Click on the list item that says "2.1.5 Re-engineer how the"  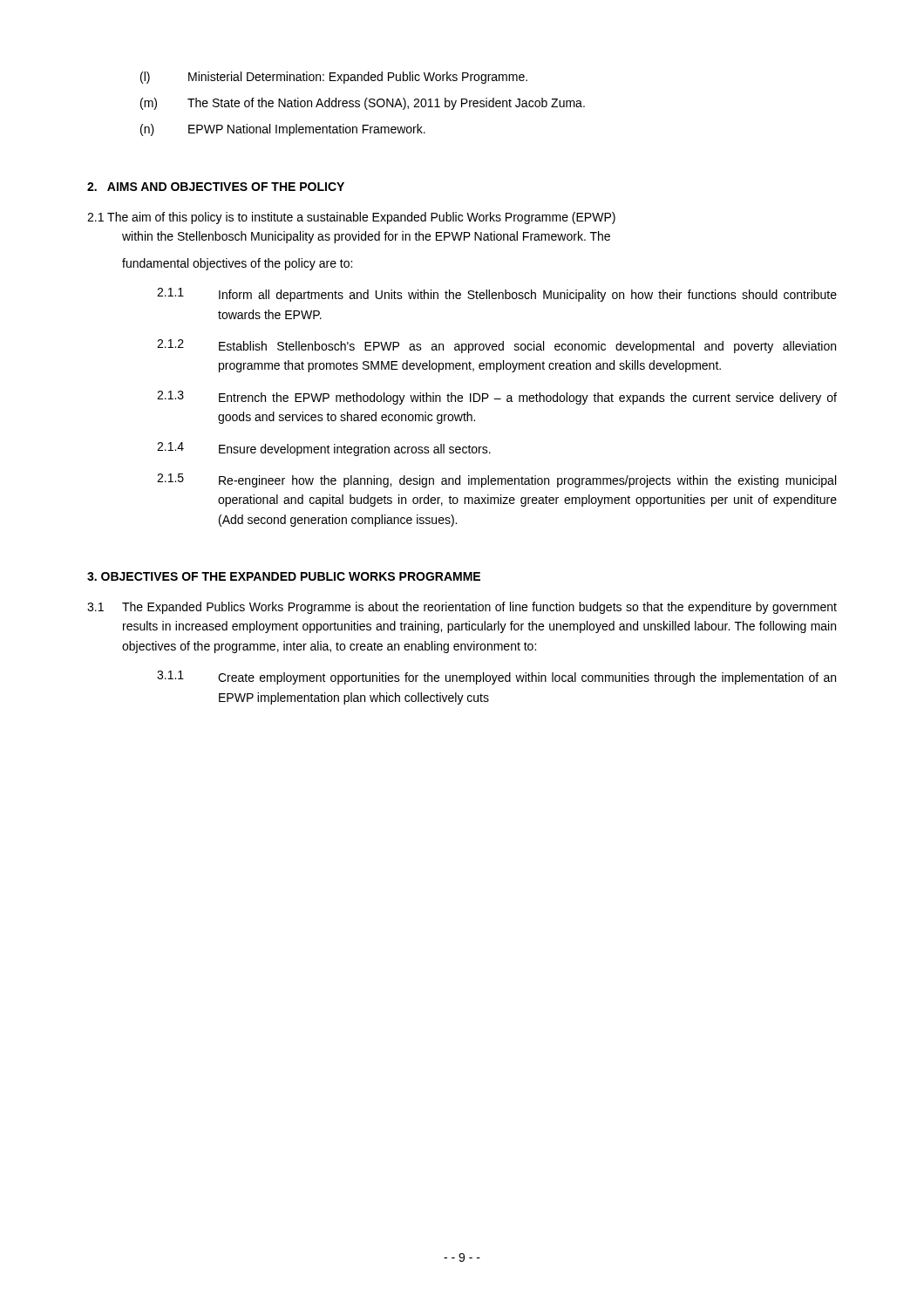pyautogui.click(x=497, y=500)
